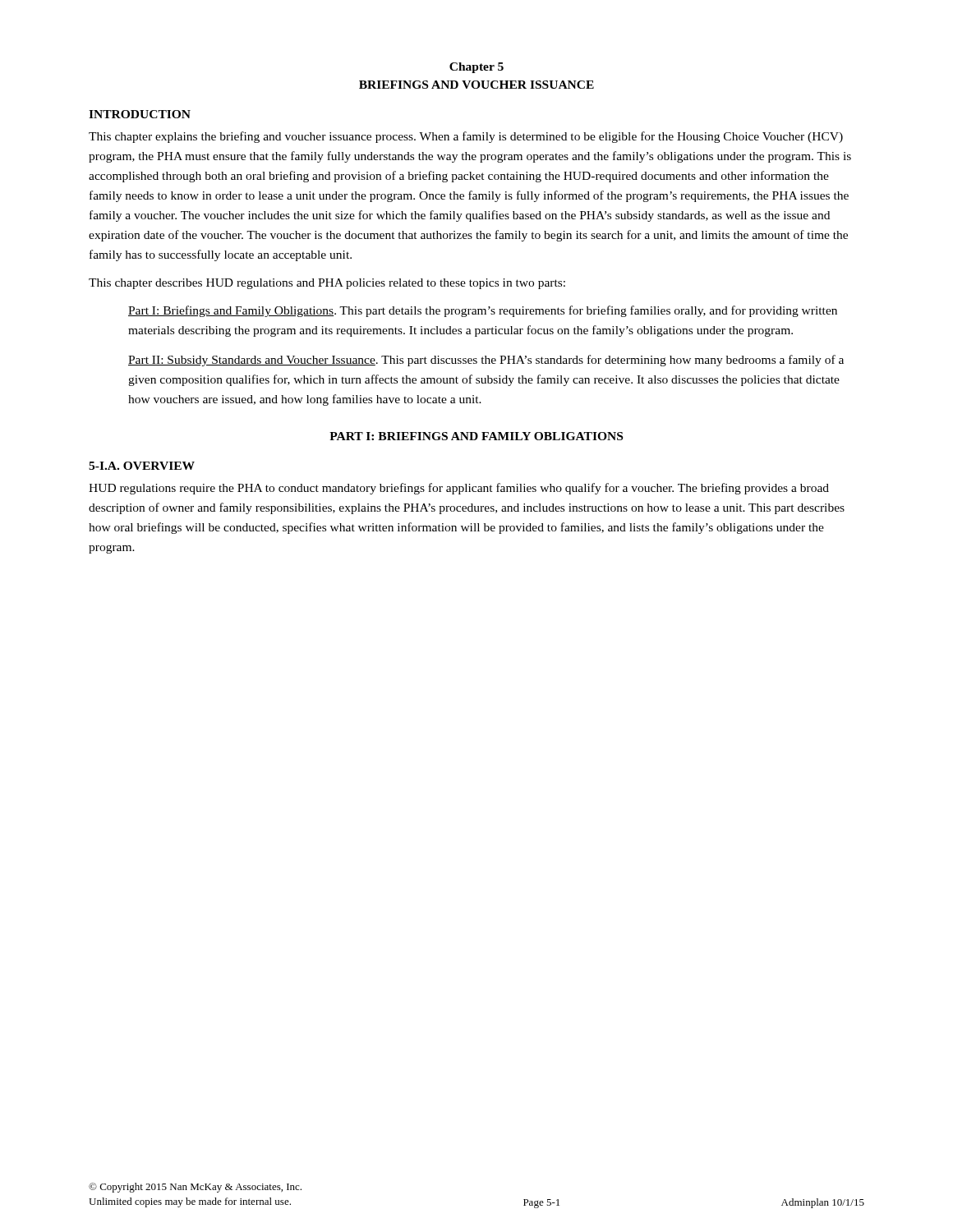Click on the text block that reads "This chapter describes HUD"
953x1232 pixels.
[476, 283]
